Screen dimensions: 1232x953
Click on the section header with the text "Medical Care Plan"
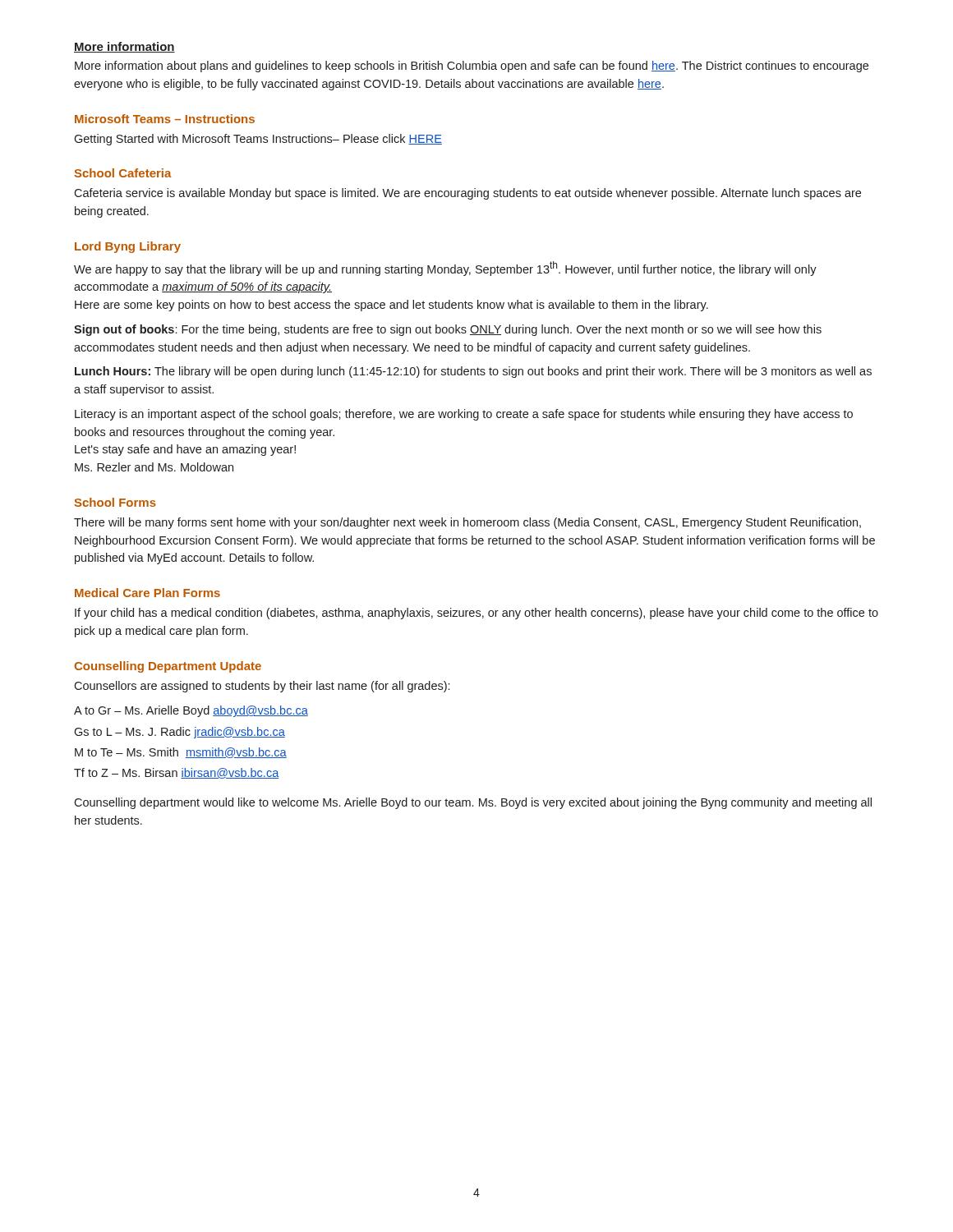pos(147,593)
